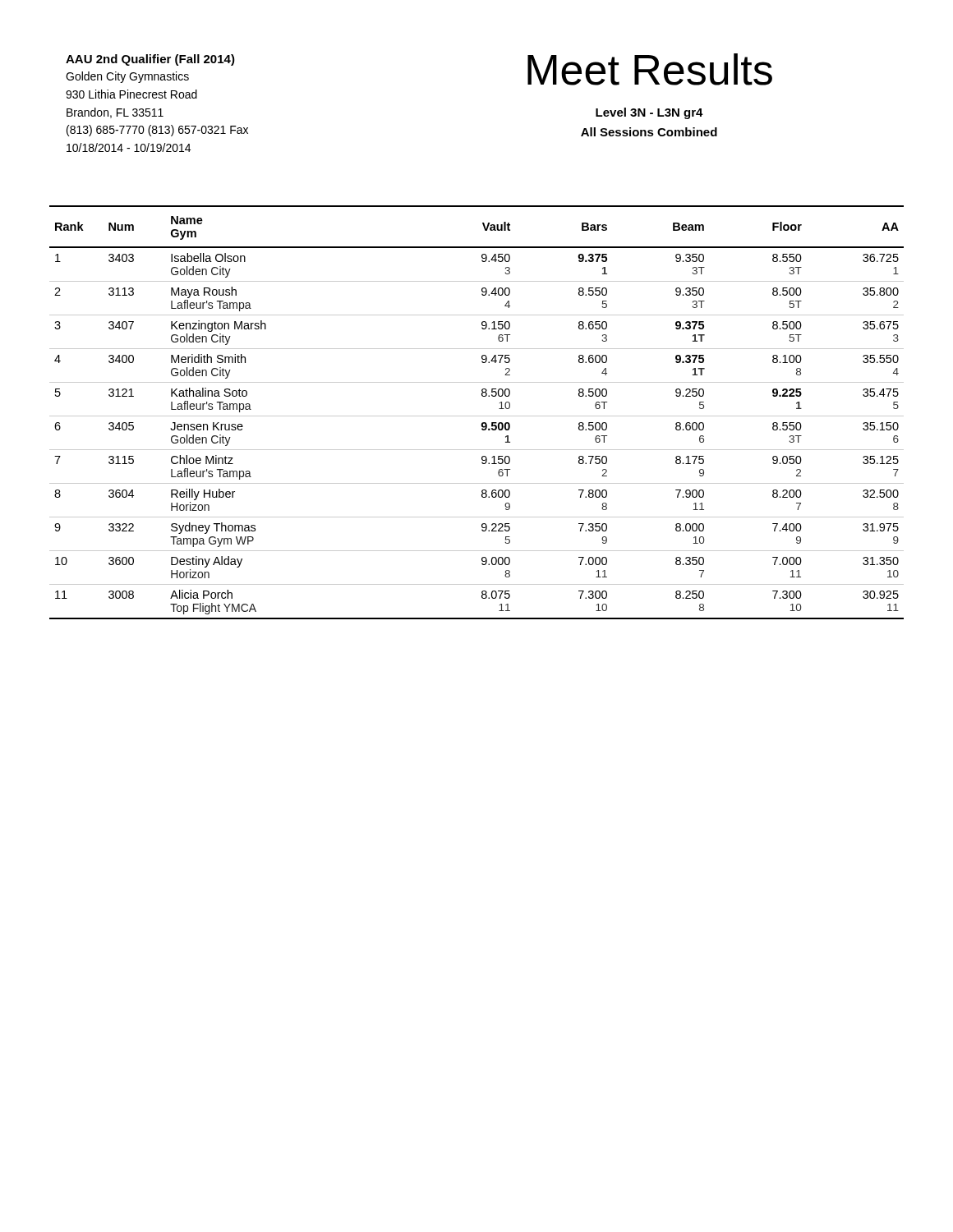Click on the table containing "Name Gym"

click(x=476, y=412)
